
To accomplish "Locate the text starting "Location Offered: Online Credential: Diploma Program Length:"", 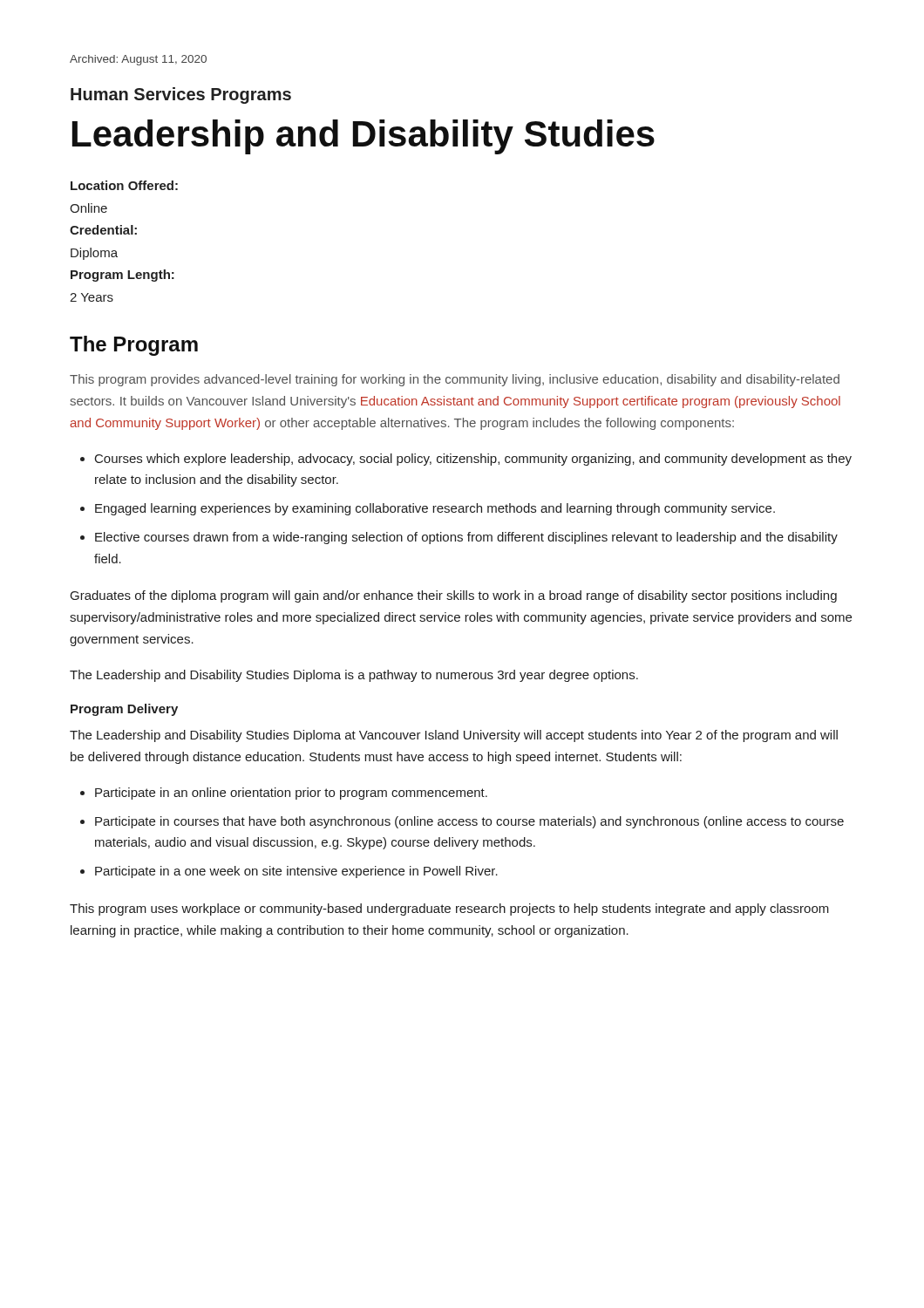I will click(124, 241).
